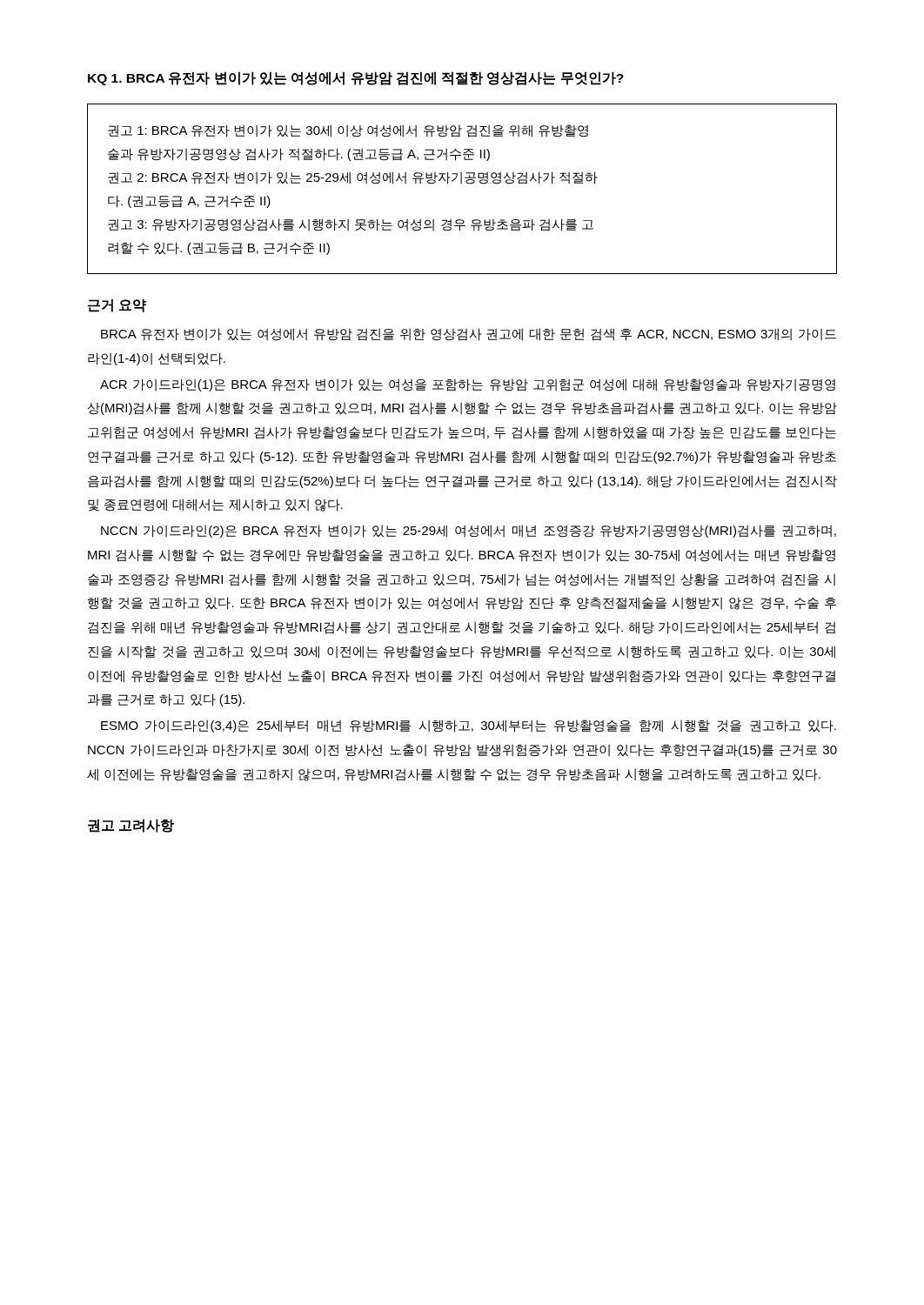This screenshot has width=924, height=1305.
Task: Locate the element starting "BRCA 유전자 변이가 있는 여성에서 유방암 검진을 위한"
Action: click(462, 346)
